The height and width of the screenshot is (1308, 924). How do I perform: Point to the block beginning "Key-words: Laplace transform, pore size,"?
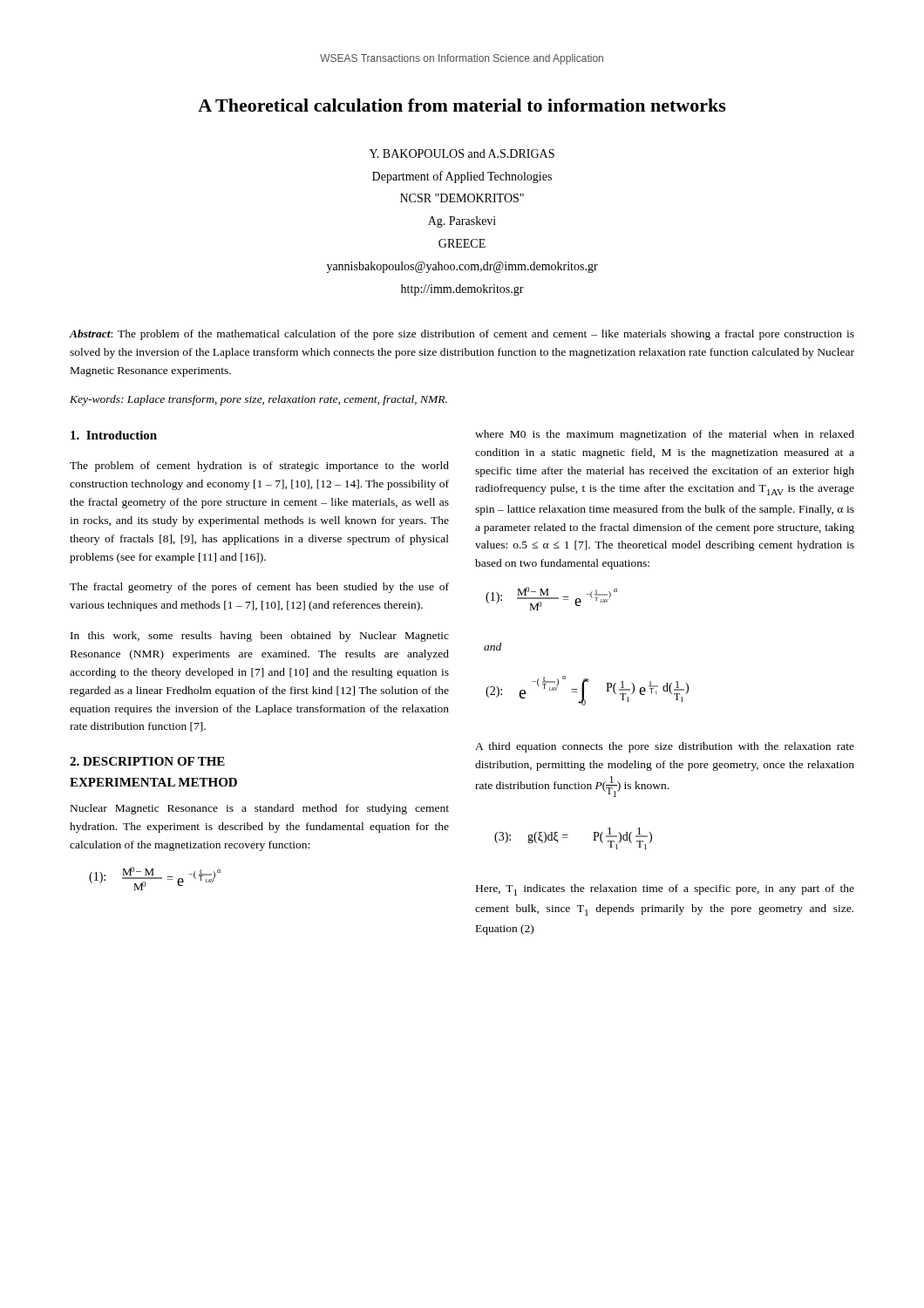click(259, 399)
